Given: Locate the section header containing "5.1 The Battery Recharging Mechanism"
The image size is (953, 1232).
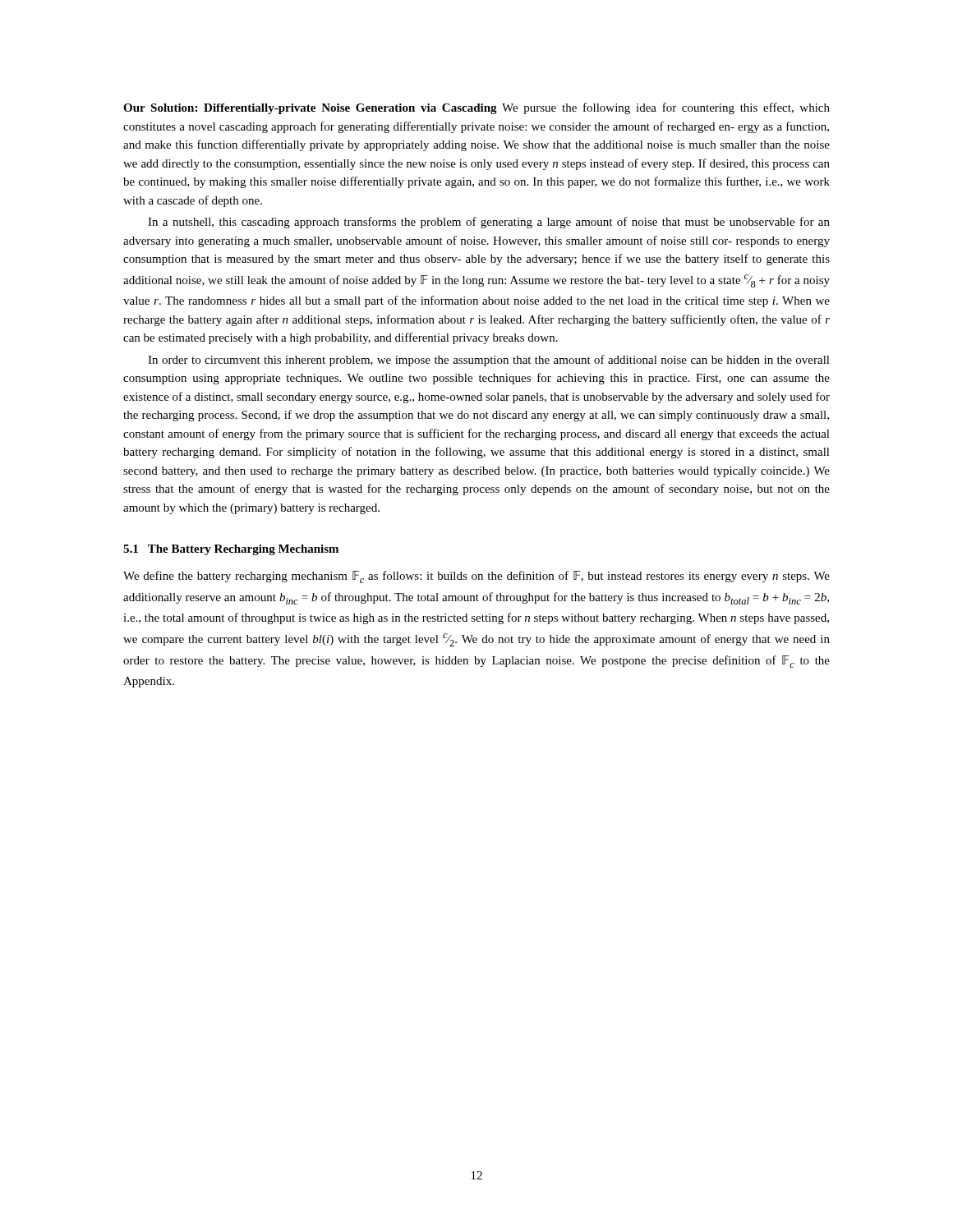Looking at the screenshot, I should (231, 550).
